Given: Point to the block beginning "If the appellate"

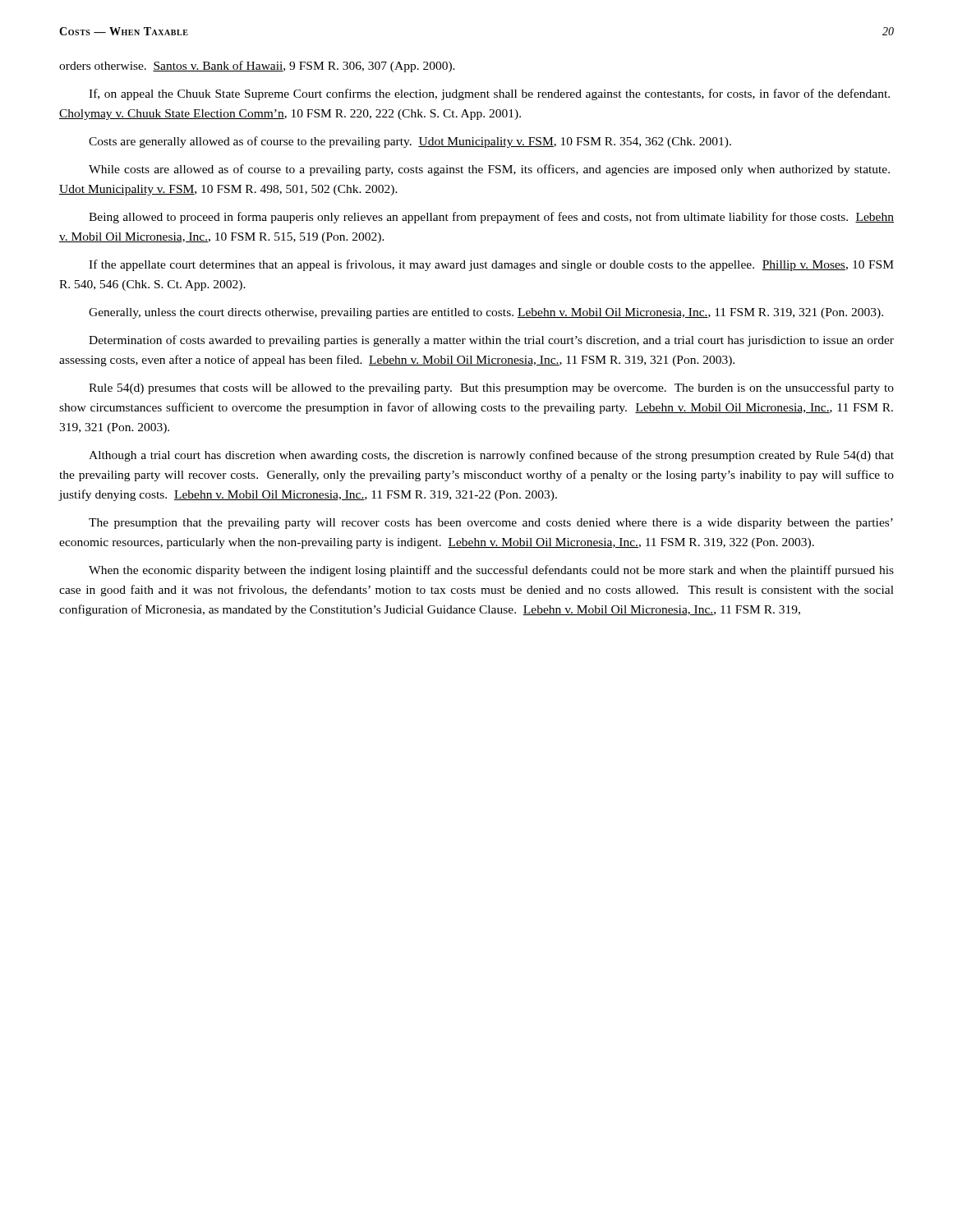Looking at the screenshot, I should [x=476, y=274].
